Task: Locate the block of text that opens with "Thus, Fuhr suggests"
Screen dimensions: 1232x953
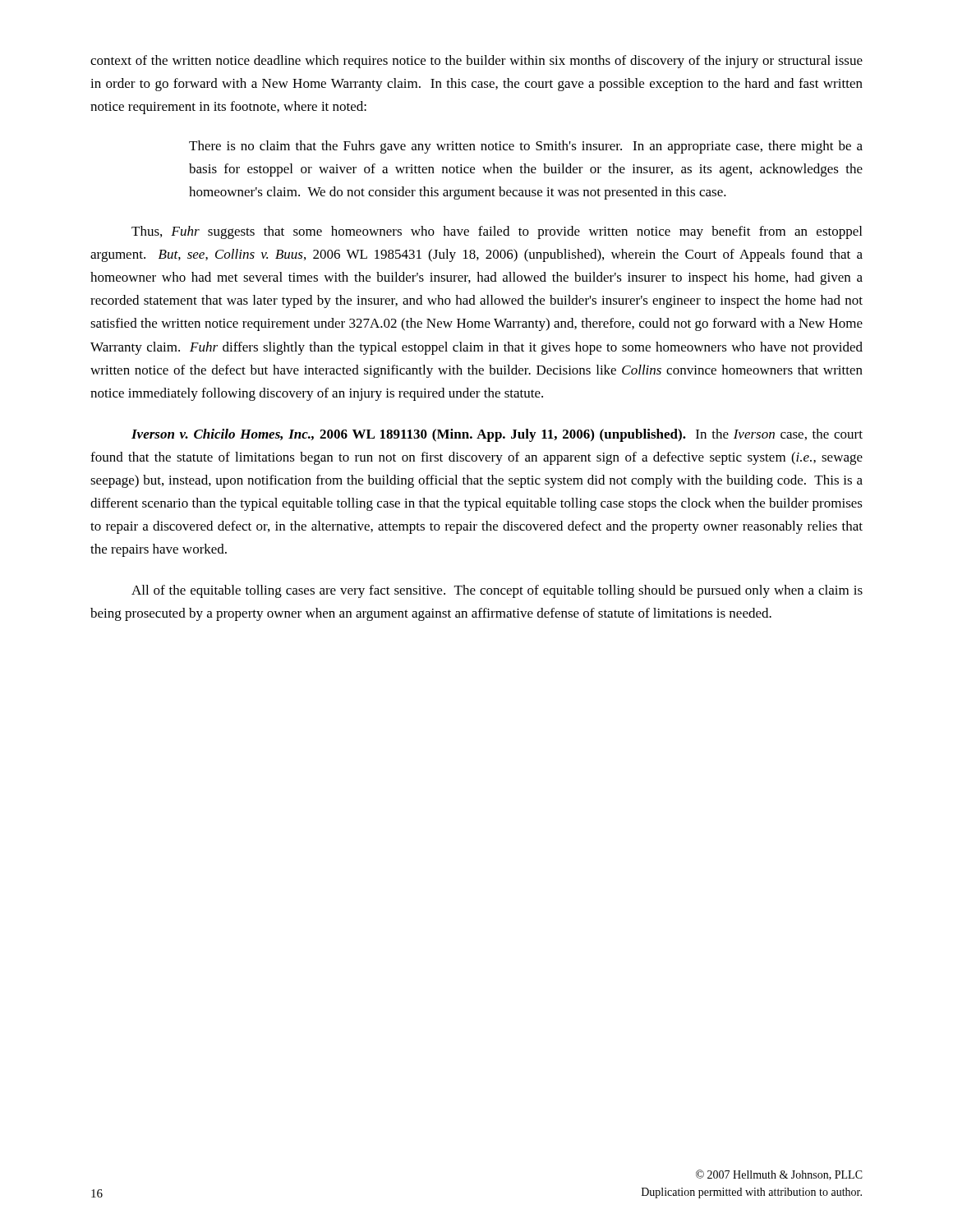Action: [x=476, y=312]
